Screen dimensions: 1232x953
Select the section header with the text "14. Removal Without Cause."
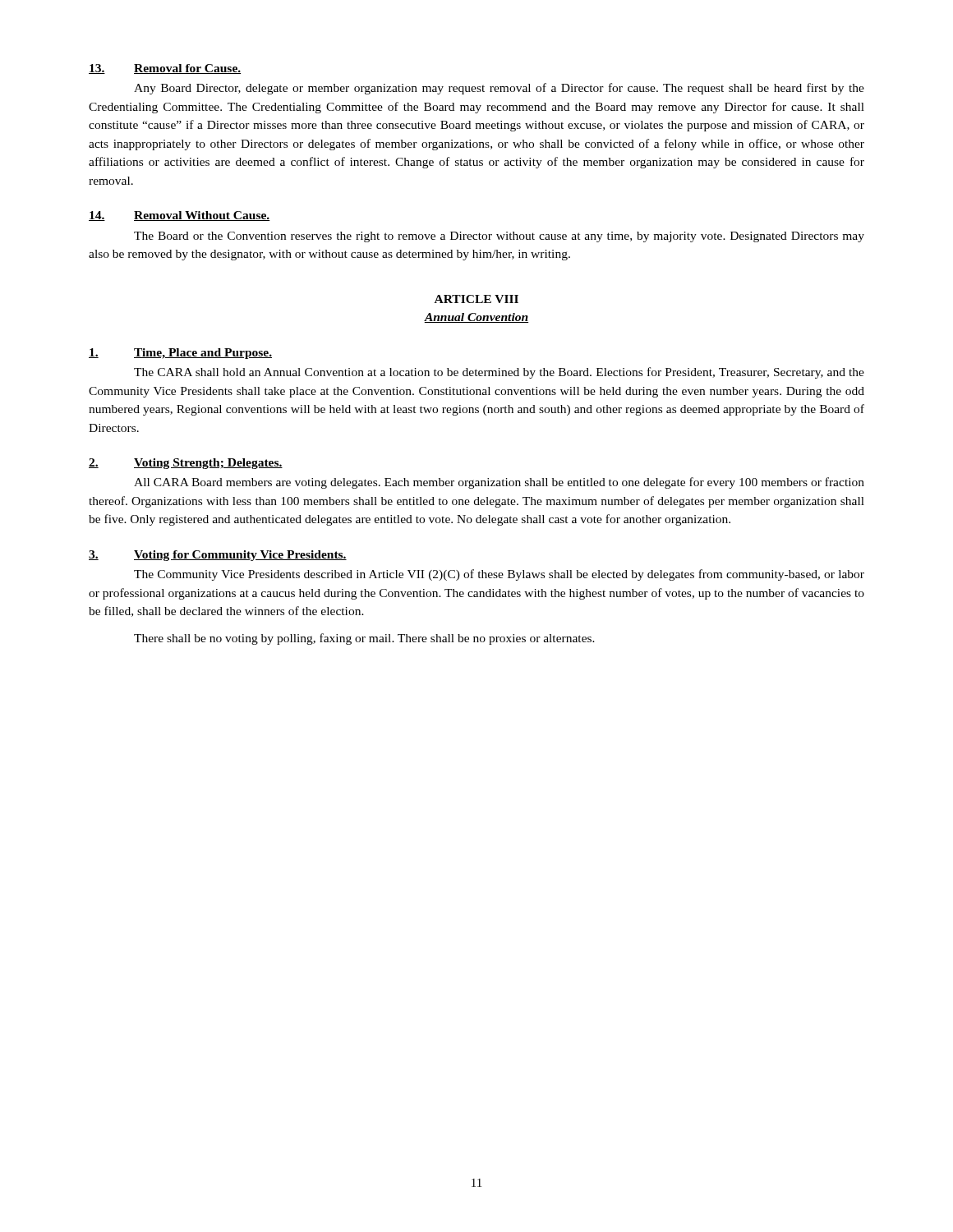pyautogui.click(x=179, y=216)
